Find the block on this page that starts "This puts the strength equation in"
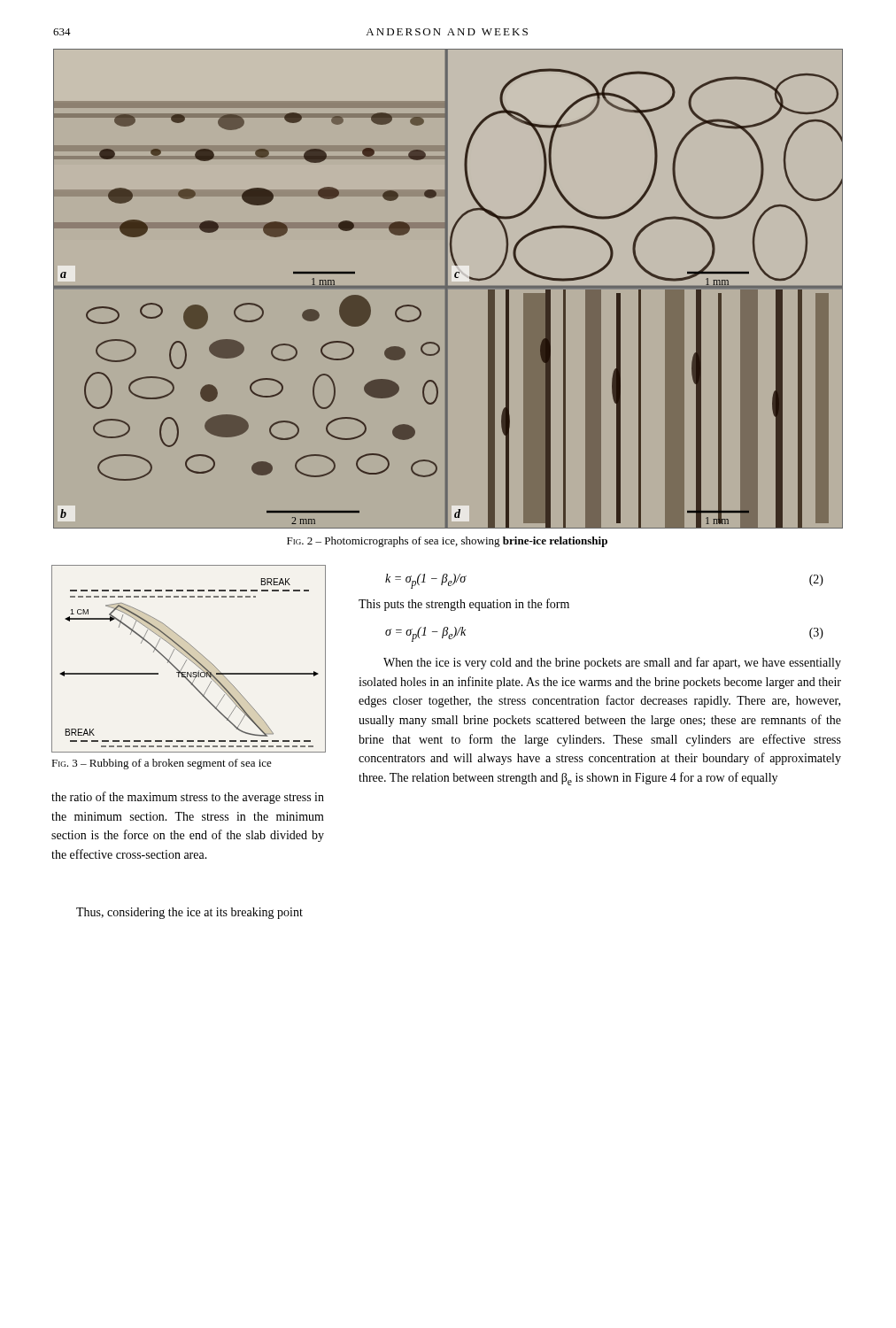The height and width of the screenshot is (1328, 896). (464, 604)
